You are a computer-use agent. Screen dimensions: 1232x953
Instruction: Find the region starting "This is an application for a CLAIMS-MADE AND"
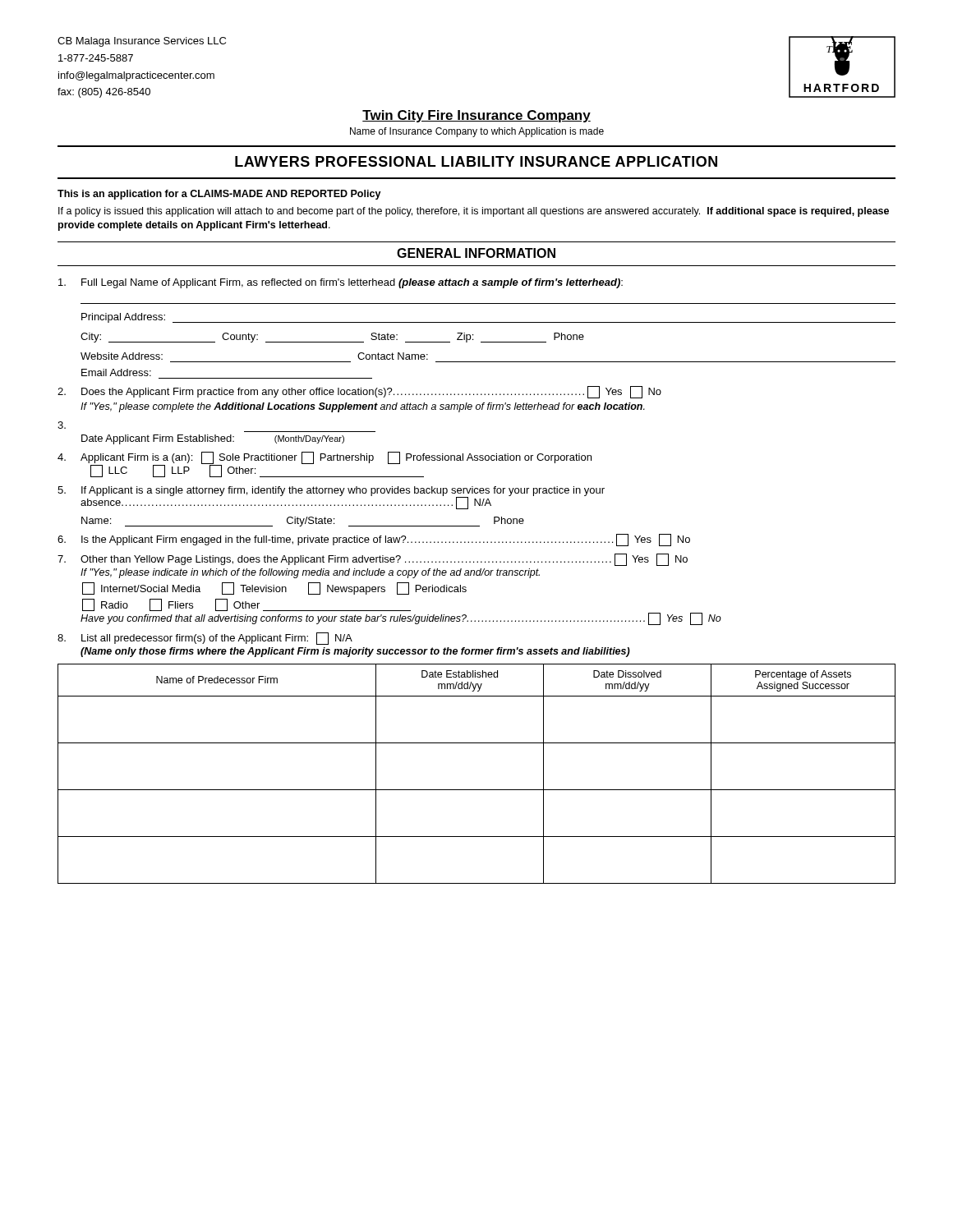pos(476,210)
